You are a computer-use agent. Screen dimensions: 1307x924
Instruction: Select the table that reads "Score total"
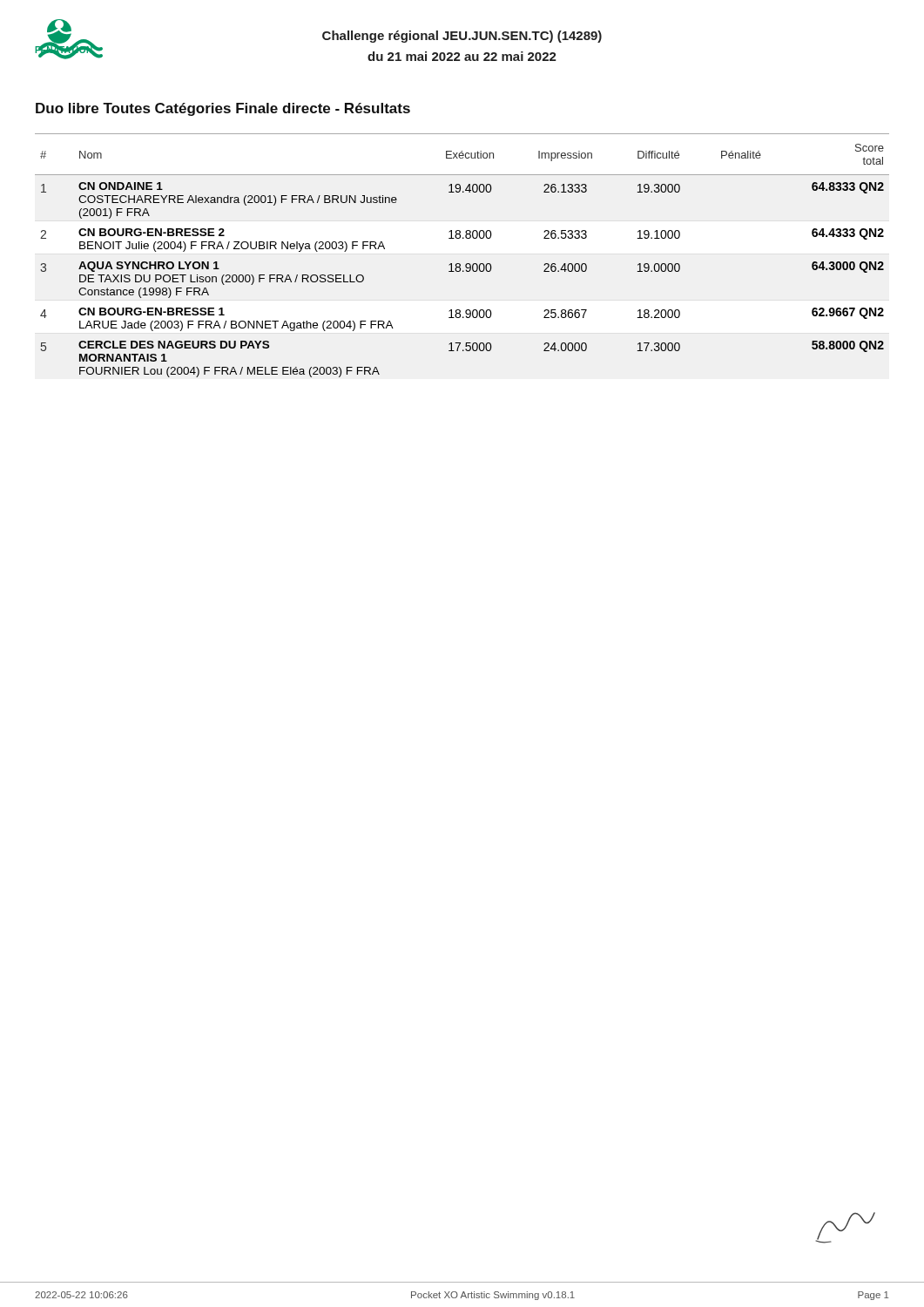(x=462, y=256)
